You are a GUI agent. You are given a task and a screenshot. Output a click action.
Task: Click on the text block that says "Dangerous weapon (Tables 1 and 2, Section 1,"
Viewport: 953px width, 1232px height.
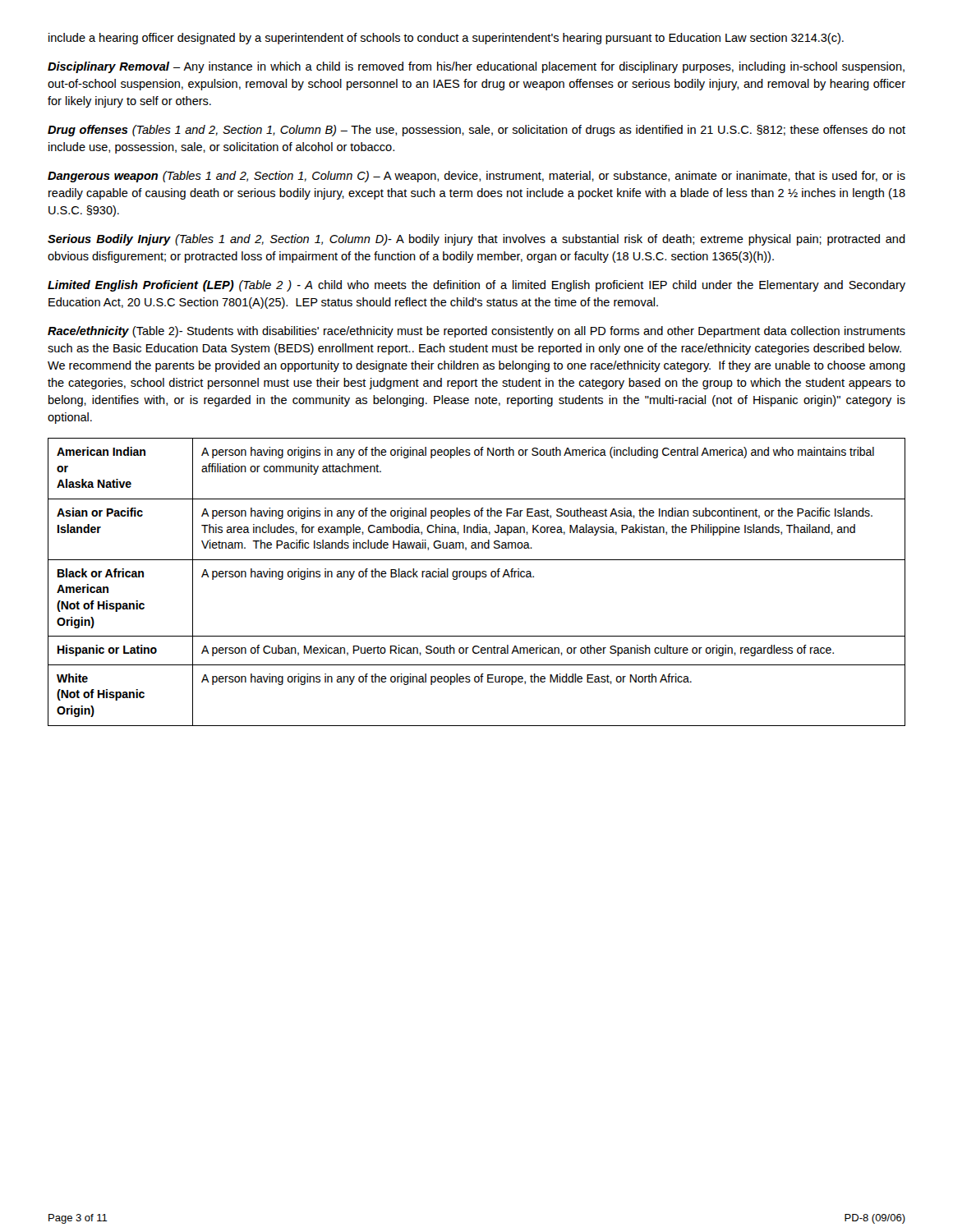point(476,193)
